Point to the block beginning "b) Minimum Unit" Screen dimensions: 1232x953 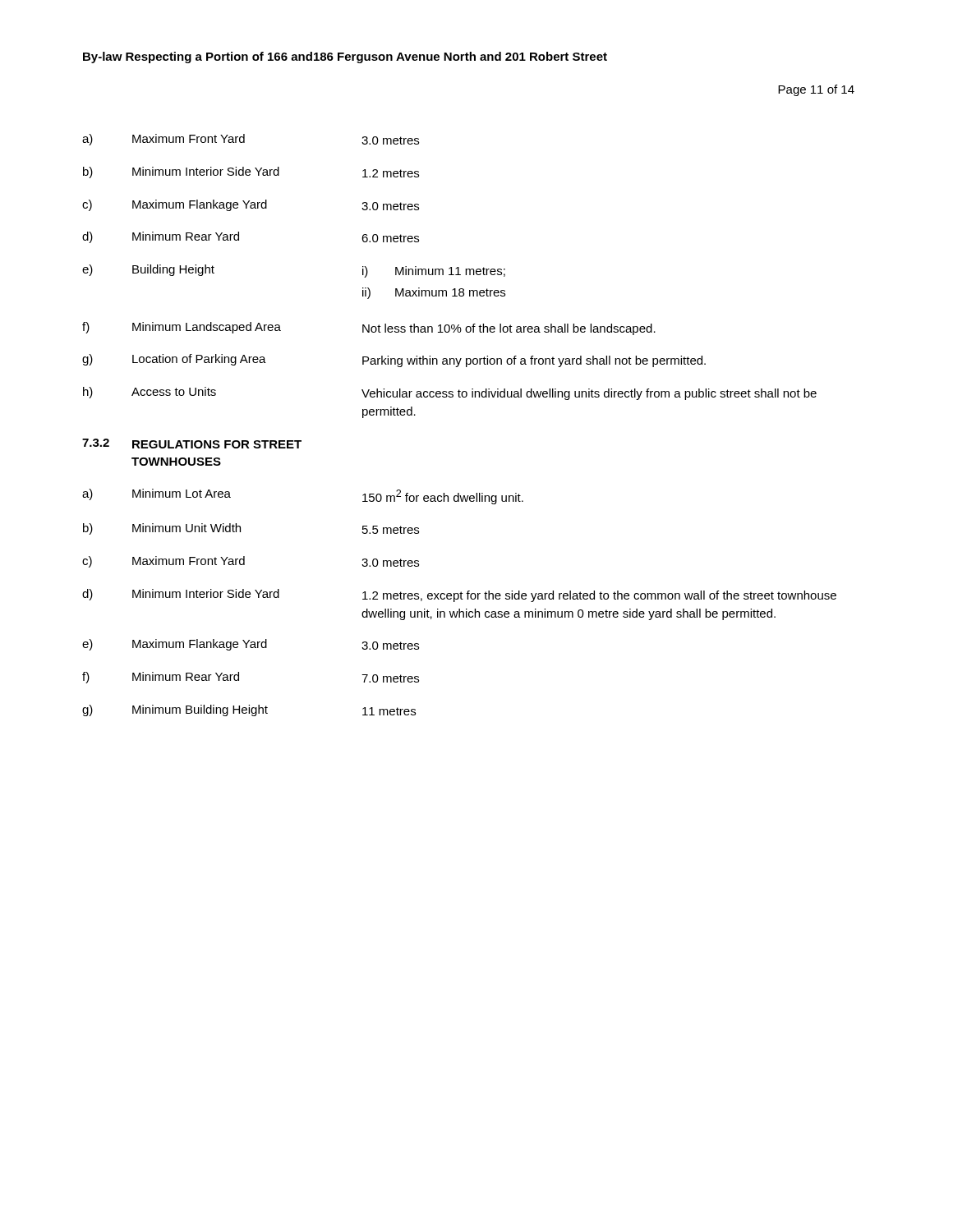pyautogui.click(x=189, y=531)
